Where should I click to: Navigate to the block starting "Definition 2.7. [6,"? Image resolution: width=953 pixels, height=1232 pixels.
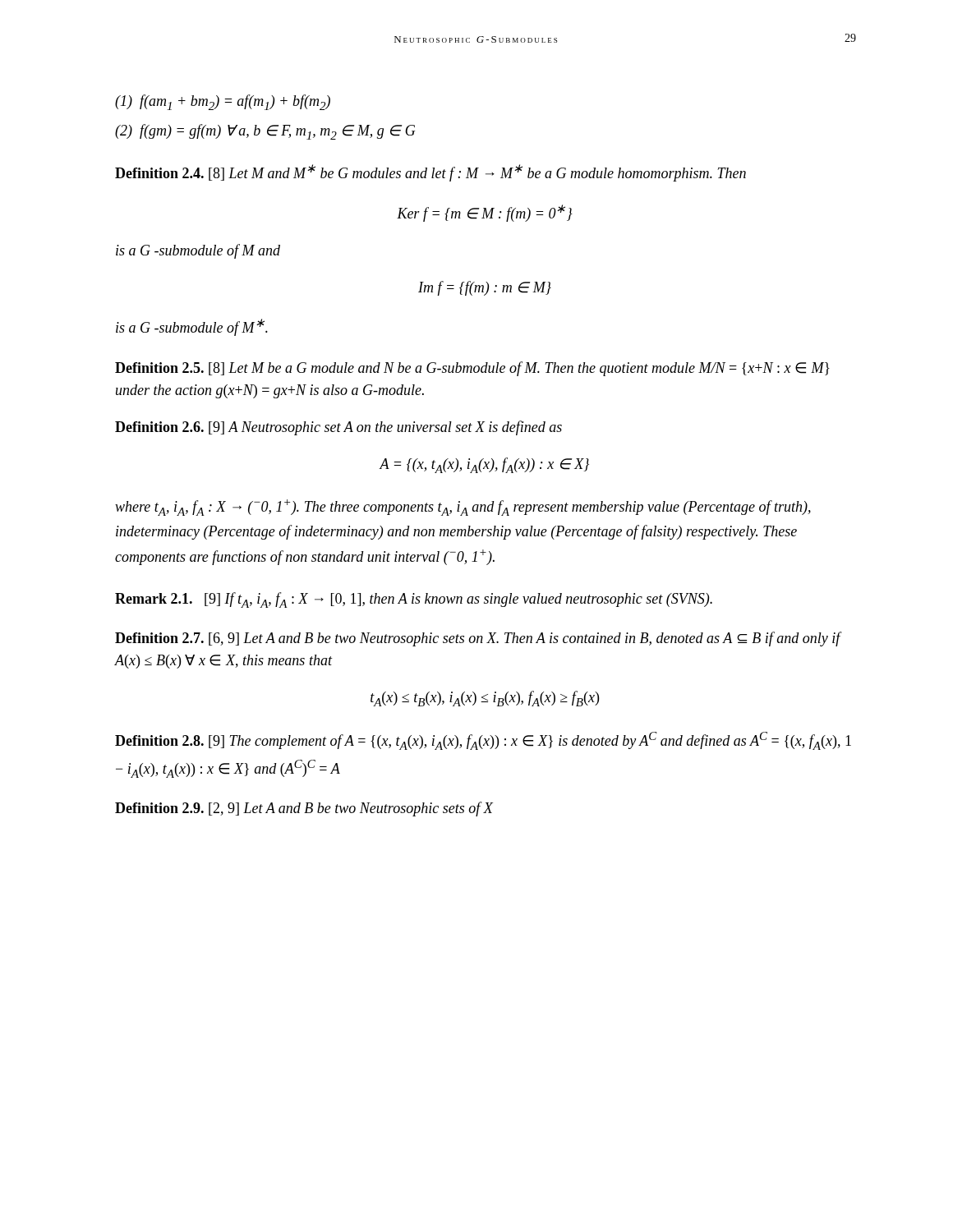click(x=477, y=650)
